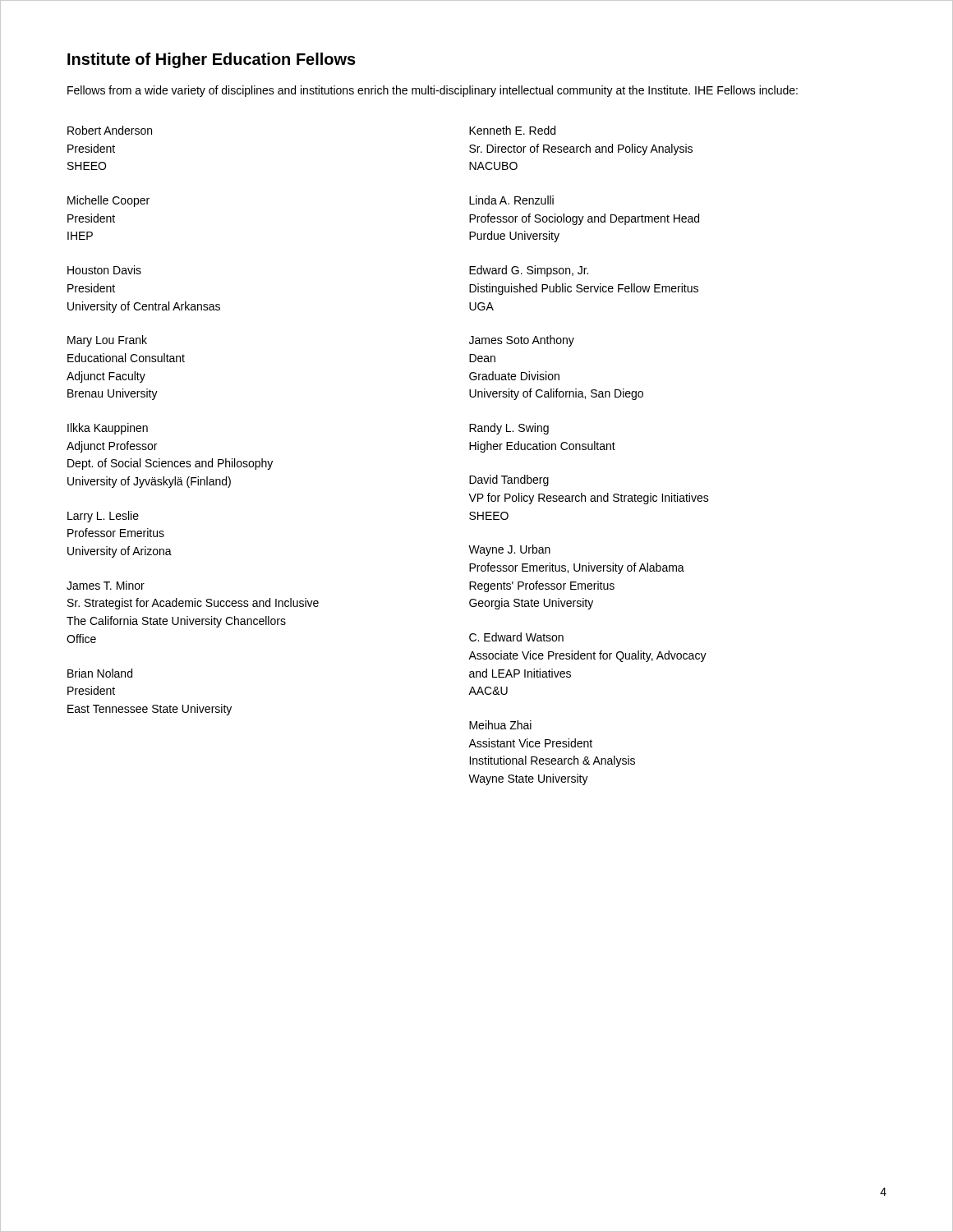
Task: Point to the passage starting "Wayne J. Urban Professor Emeritus, University of"
Action: point(576,577)
